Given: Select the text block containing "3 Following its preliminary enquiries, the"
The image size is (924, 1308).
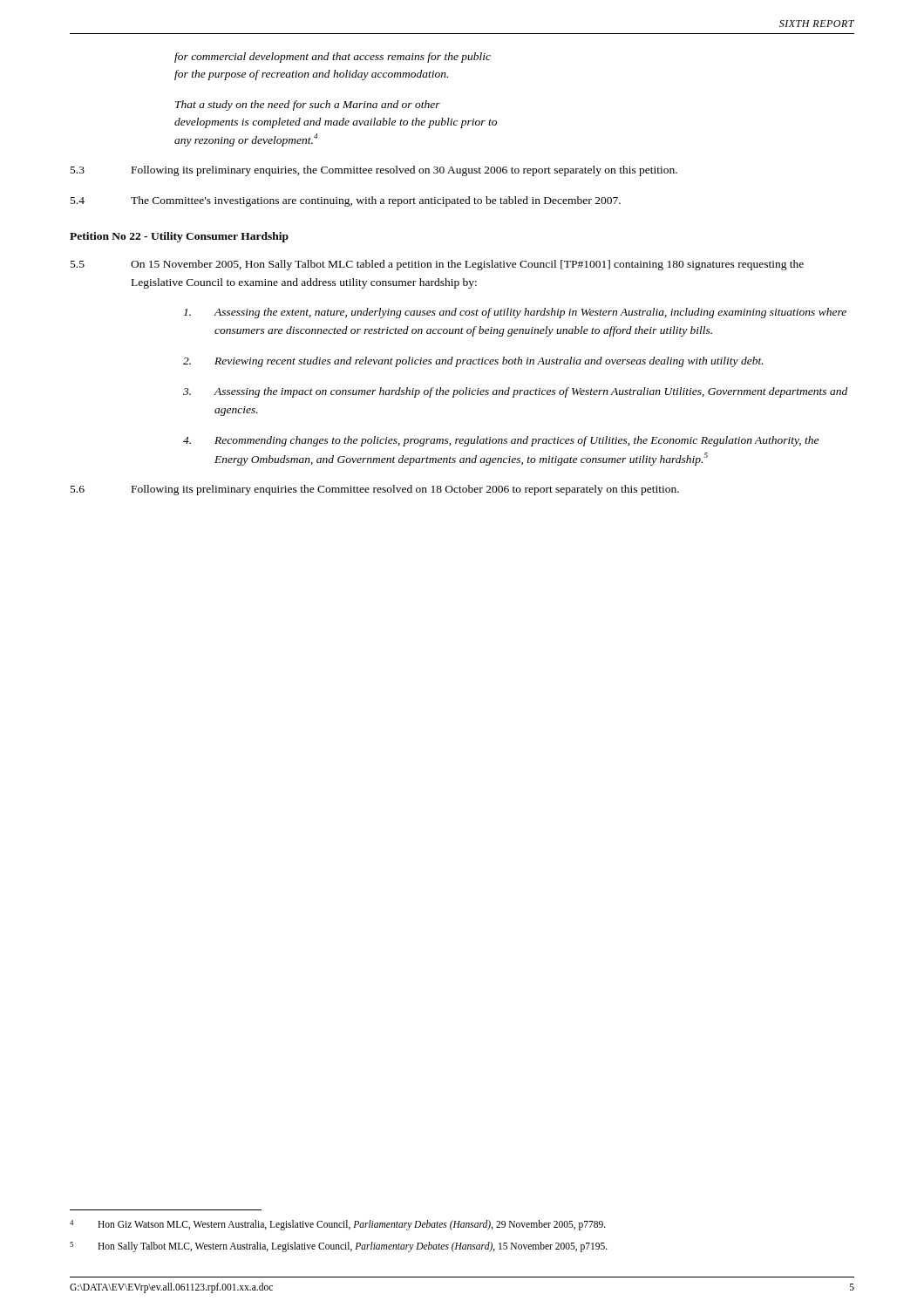Looking at the screenshot, I should point(462,170).
